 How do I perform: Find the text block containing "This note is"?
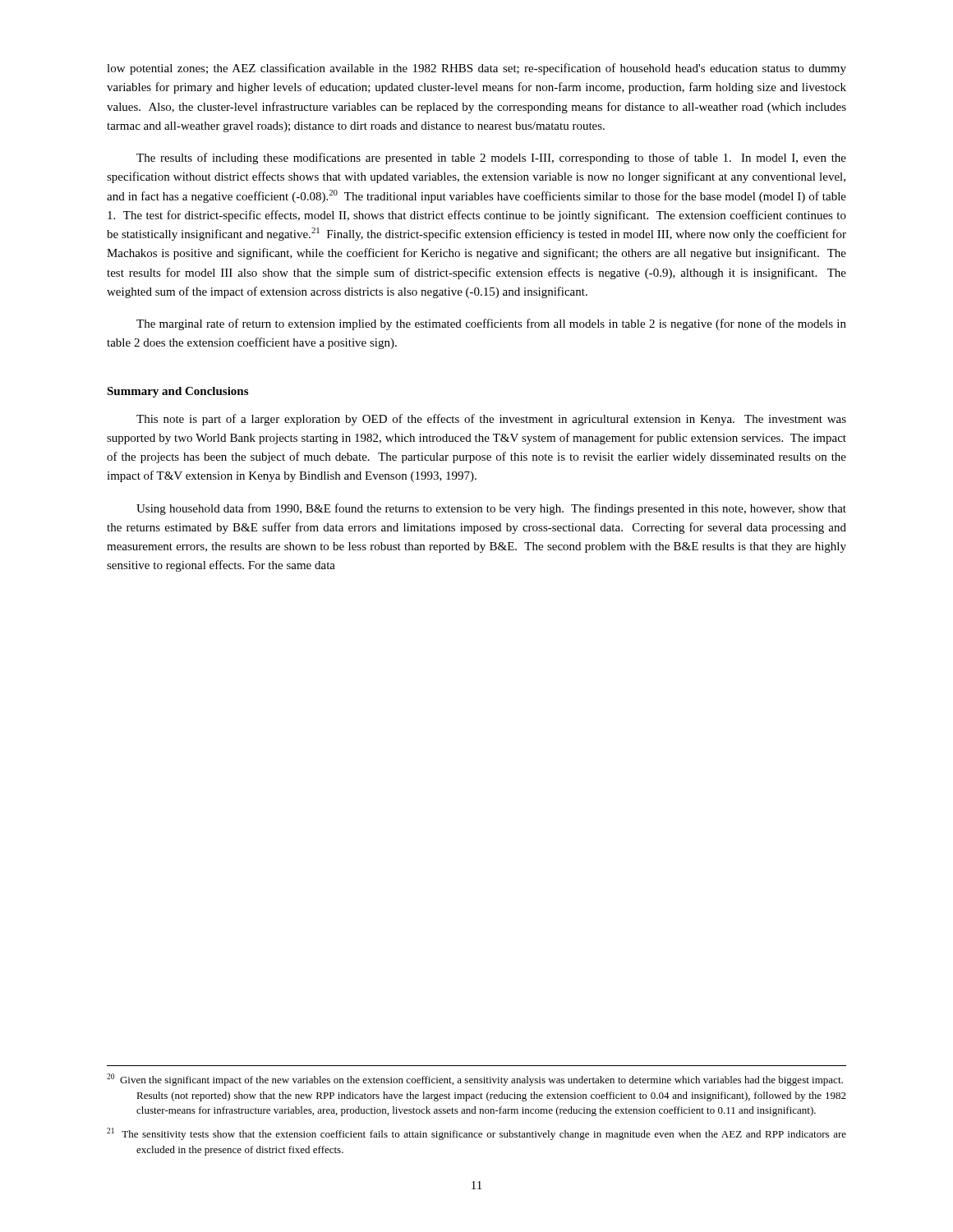[x=476, y=447]
